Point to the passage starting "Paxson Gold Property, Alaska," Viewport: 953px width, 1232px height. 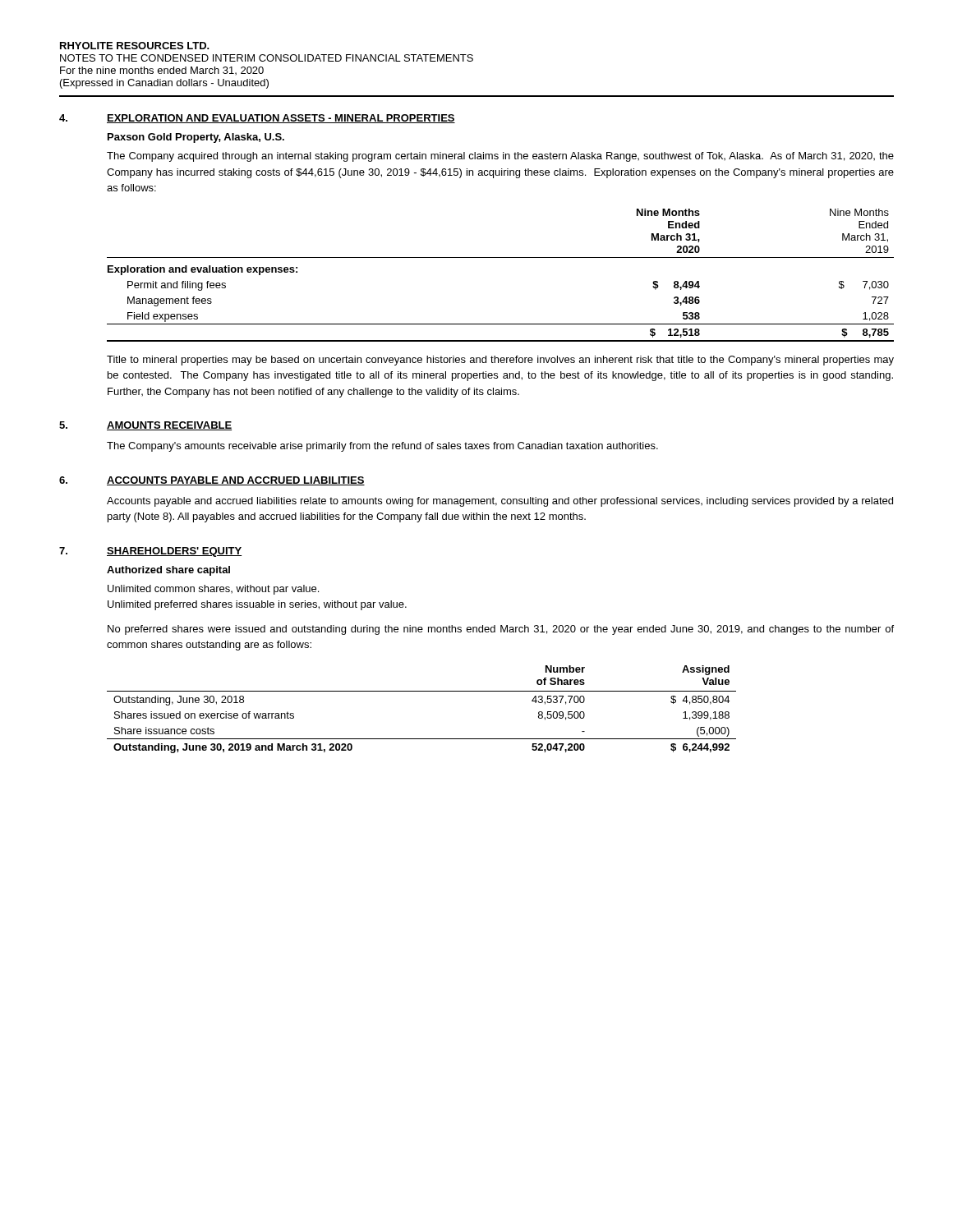tap(196, 137)
